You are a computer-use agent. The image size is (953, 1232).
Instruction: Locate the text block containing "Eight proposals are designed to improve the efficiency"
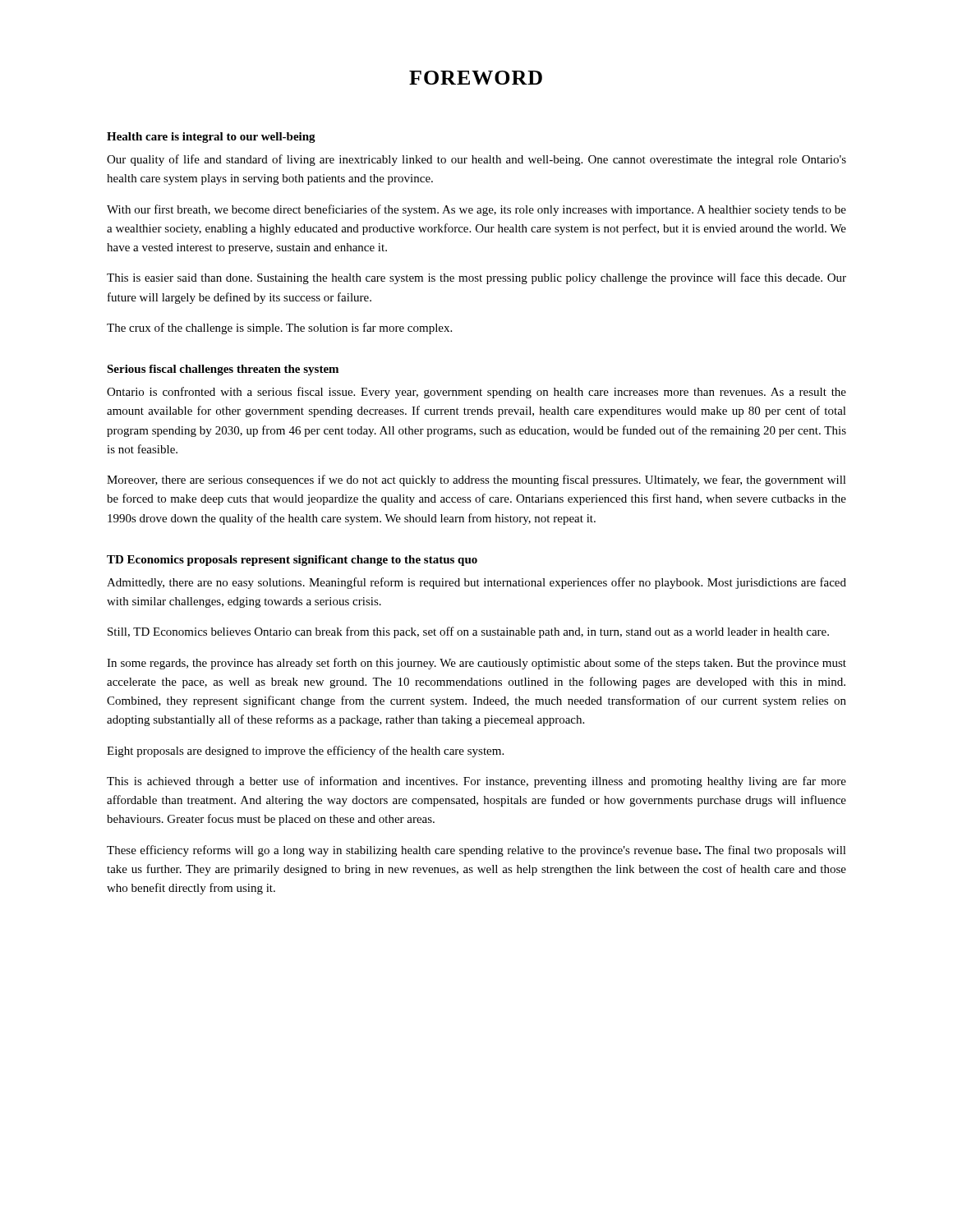(306, 750)
